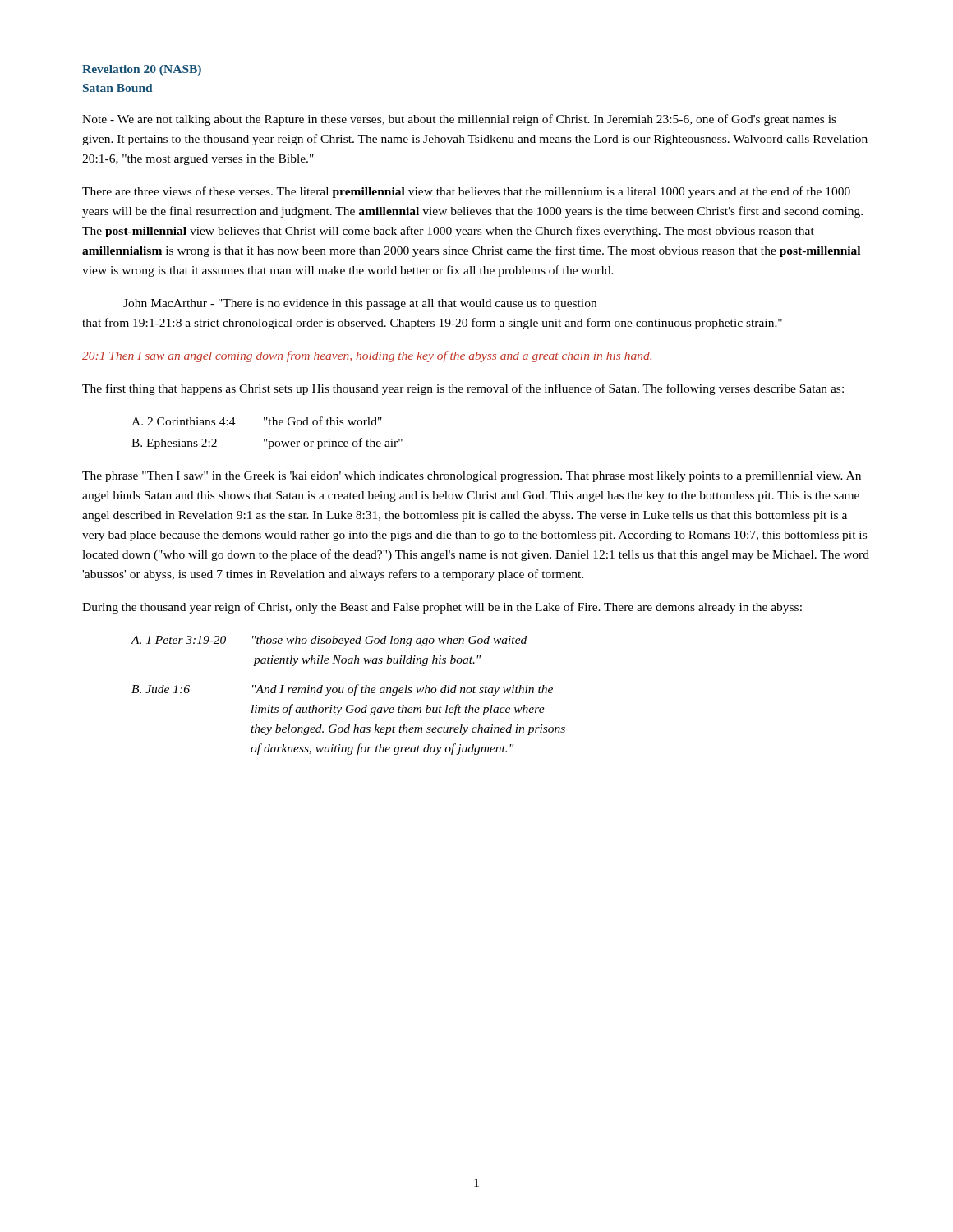953x1232 pixels.
Task: Point to the block beginning "During the thousand year reign"
Action: tap(442, 606)
